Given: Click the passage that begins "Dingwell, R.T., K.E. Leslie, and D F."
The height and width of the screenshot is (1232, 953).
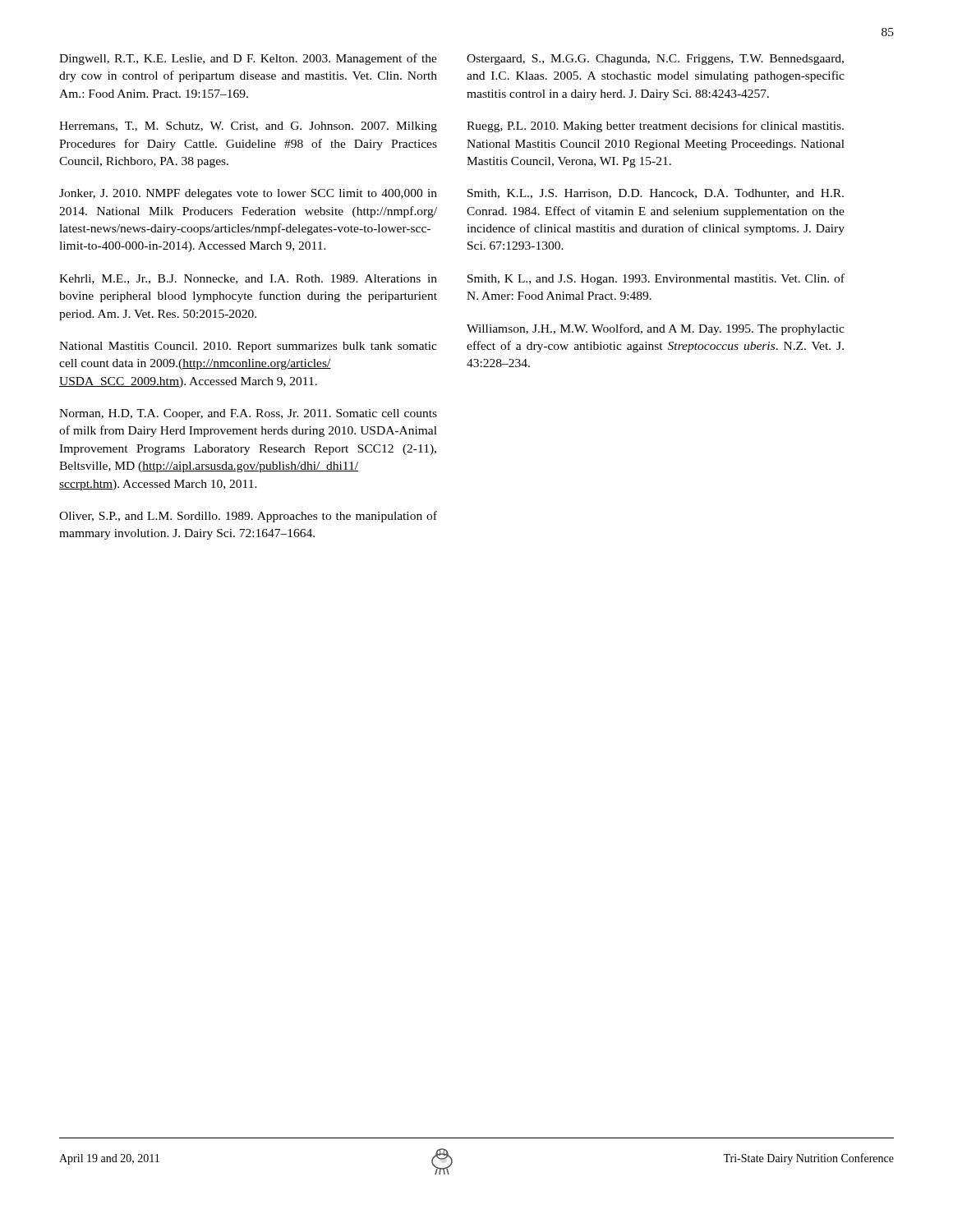Looking at the screenshot, I should tap(248, 75).
